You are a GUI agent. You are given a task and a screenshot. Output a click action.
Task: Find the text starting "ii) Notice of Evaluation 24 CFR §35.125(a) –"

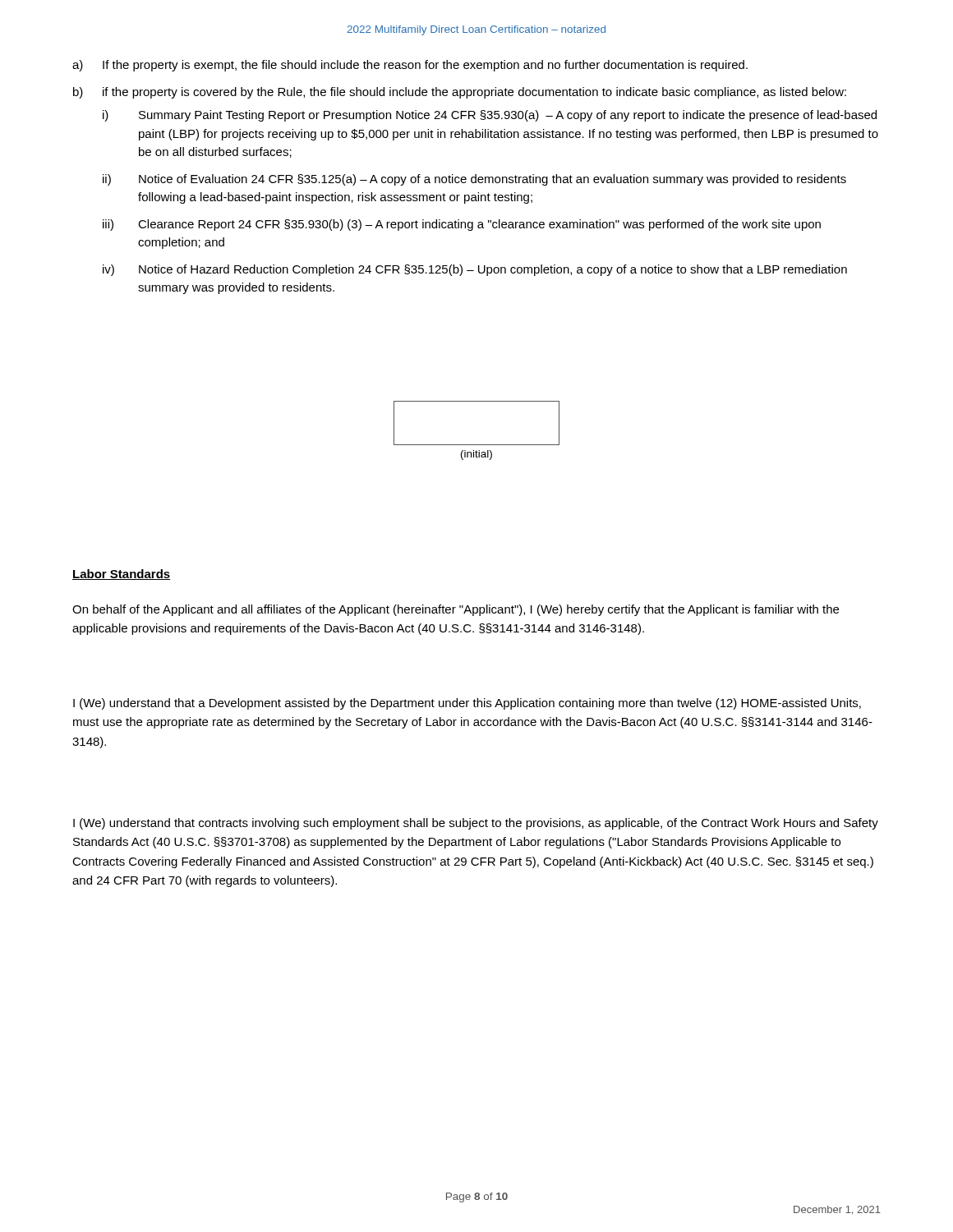click(x=491, y=188)
